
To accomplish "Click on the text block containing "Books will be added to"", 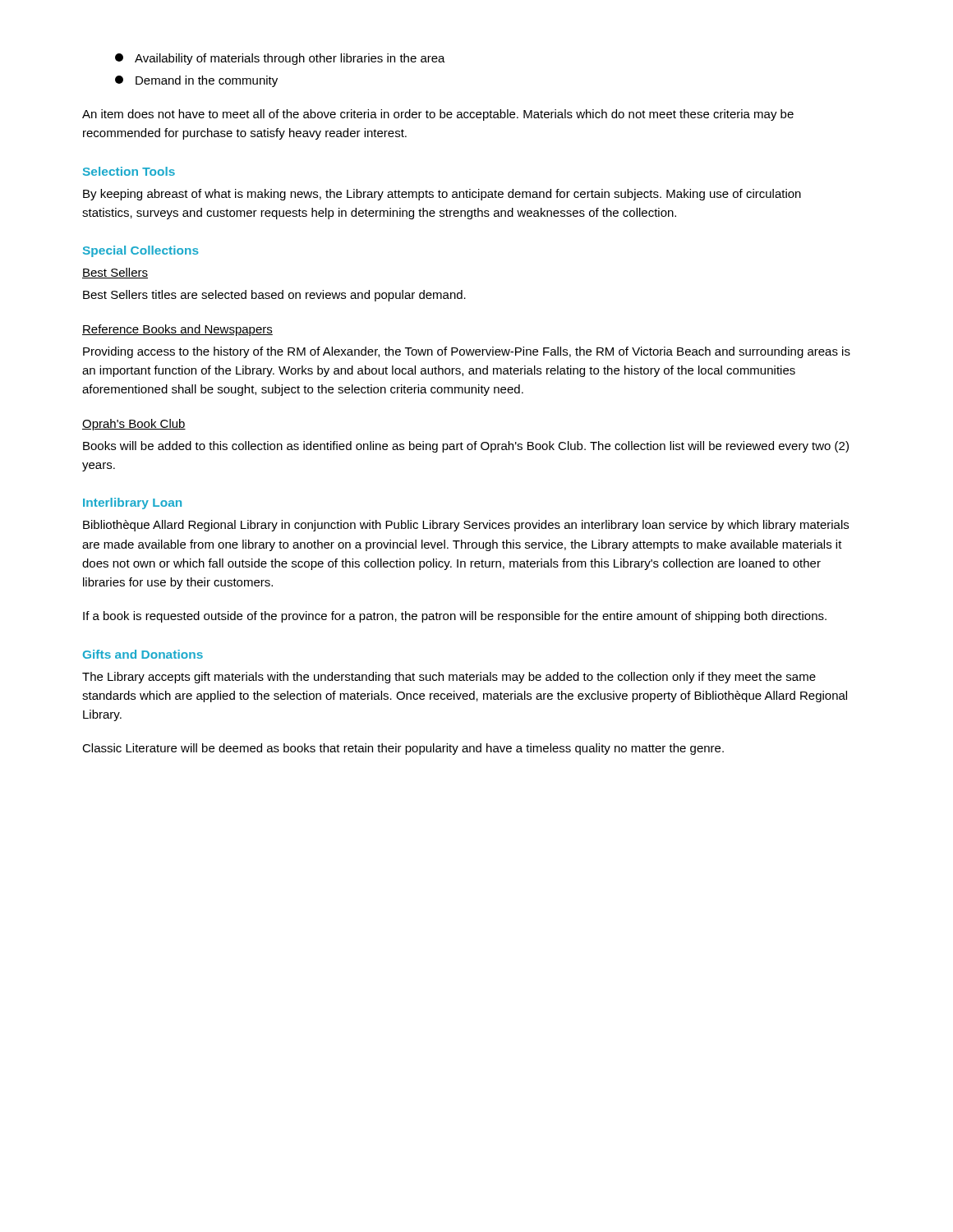I will tap(466, 455).
